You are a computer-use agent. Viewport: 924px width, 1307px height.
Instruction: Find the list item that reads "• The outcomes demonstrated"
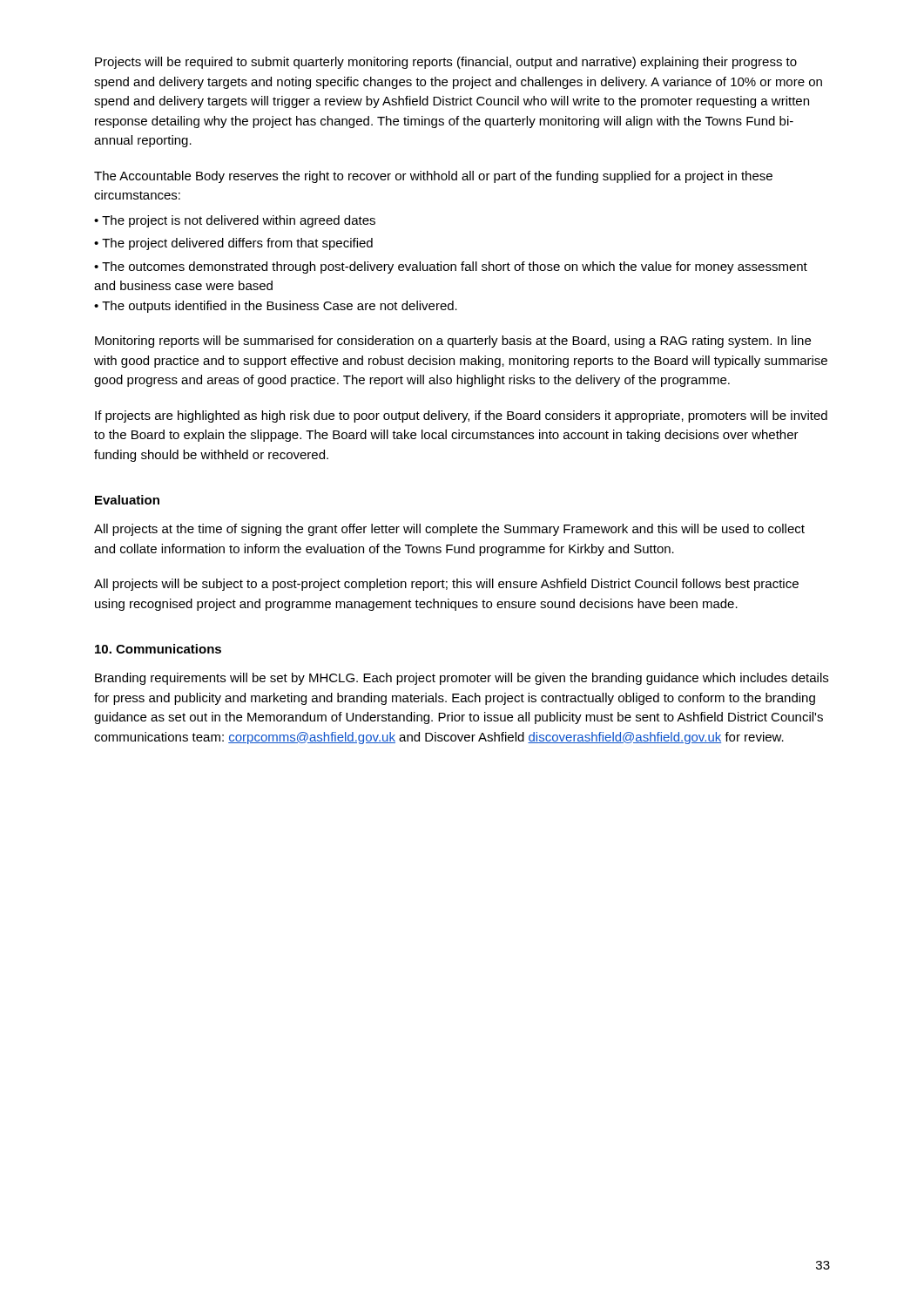tap(451, 276)
